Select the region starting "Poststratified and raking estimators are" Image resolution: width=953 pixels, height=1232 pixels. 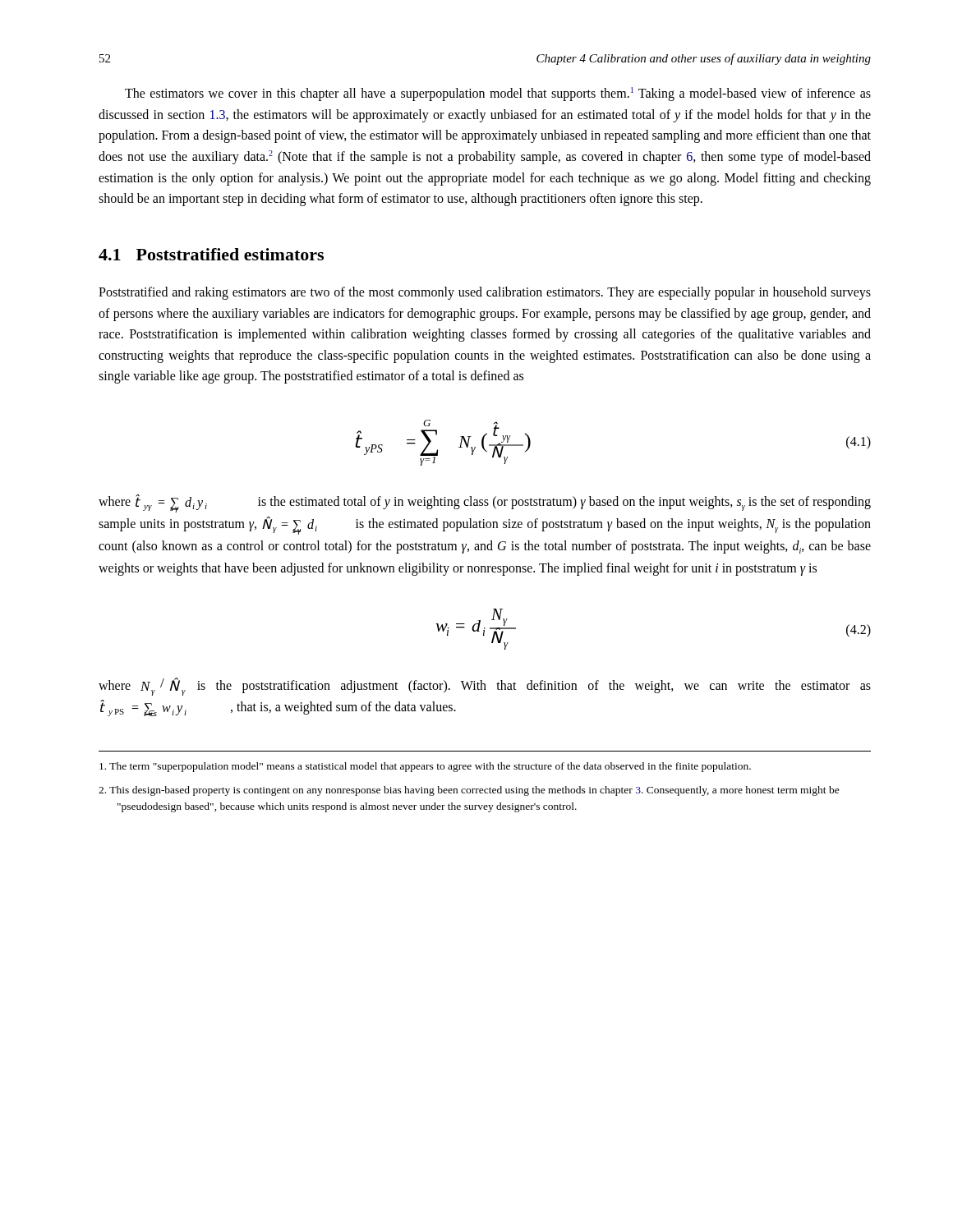[485, 334]
